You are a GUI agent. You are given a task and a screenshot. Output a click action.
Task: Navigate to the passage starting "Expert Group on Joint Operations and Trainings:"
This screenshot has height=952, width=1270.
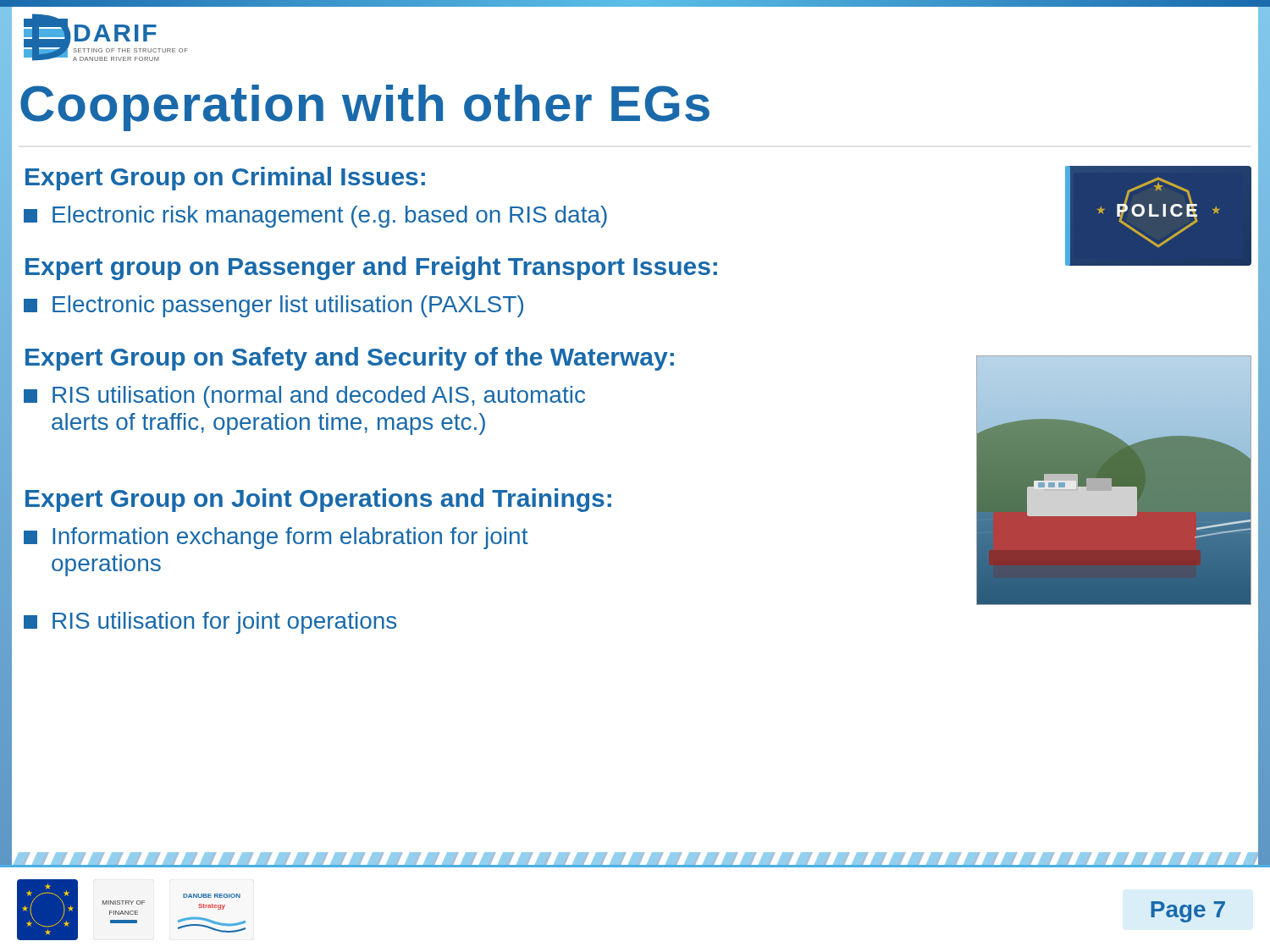point(319,498)
